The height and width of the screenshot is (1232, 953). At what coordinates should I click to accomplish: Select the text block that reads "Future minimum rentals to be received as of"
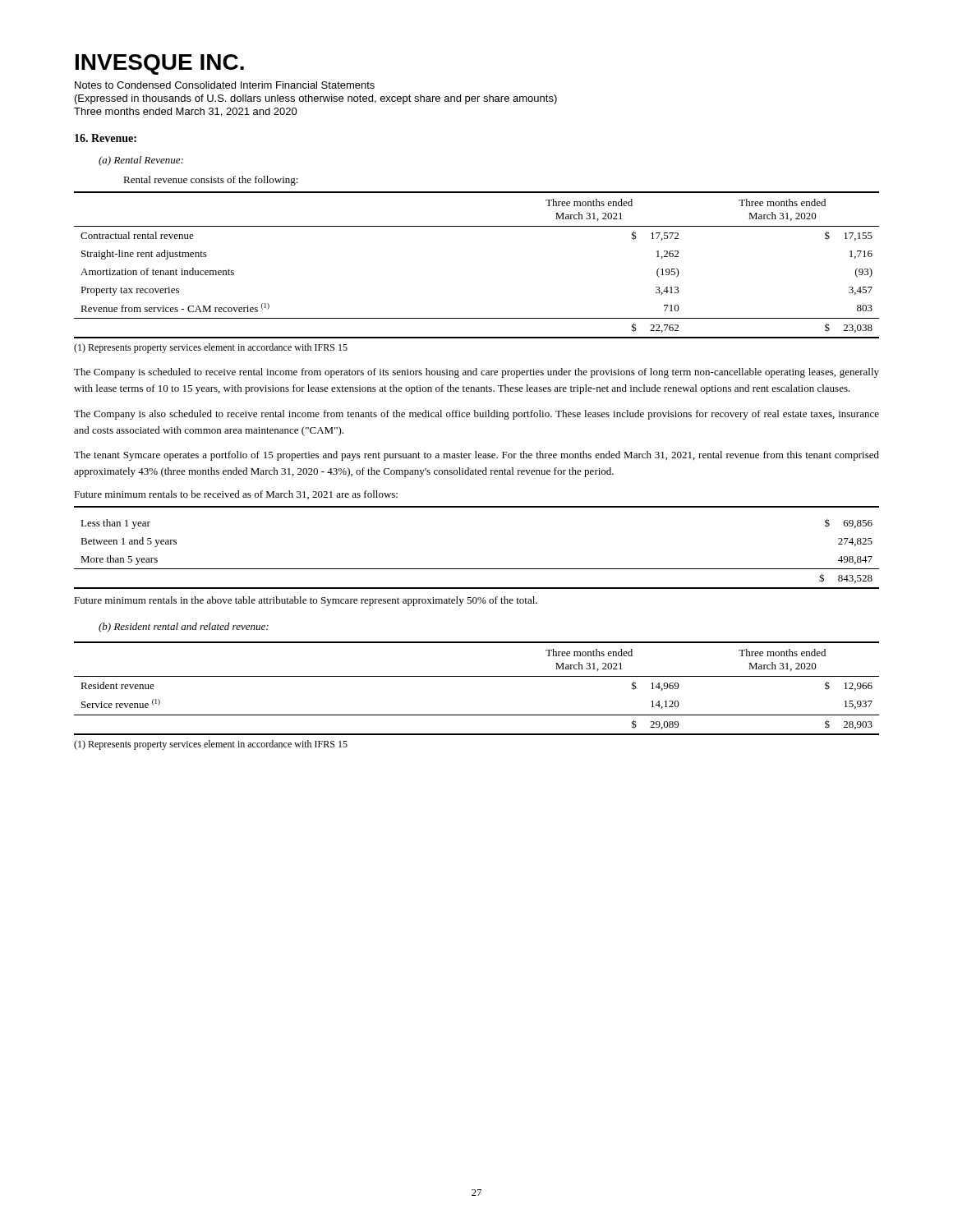[x=236, y=494]
